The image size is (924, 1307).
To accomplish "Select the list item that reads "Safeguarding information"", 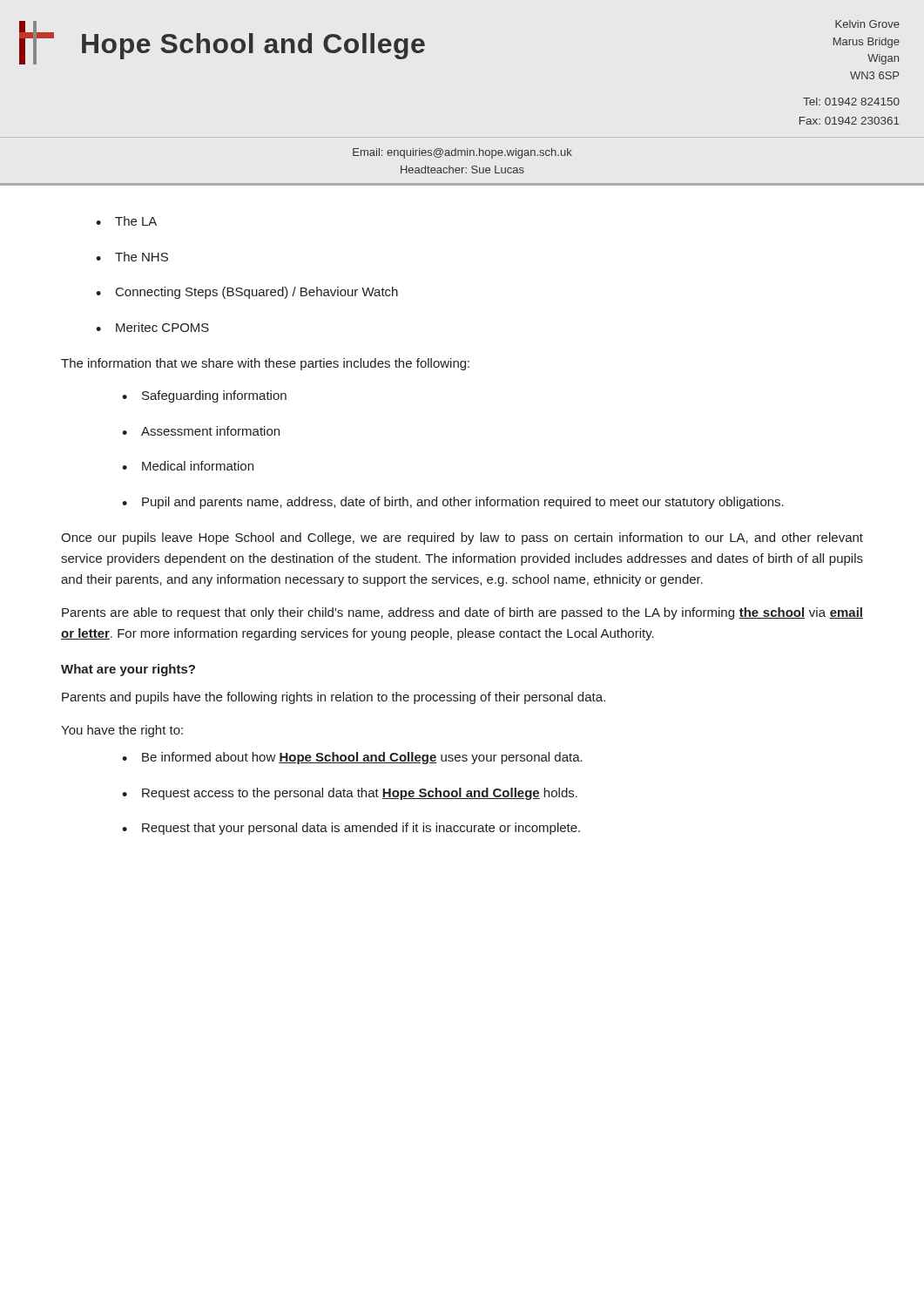I will coord(214,395).
